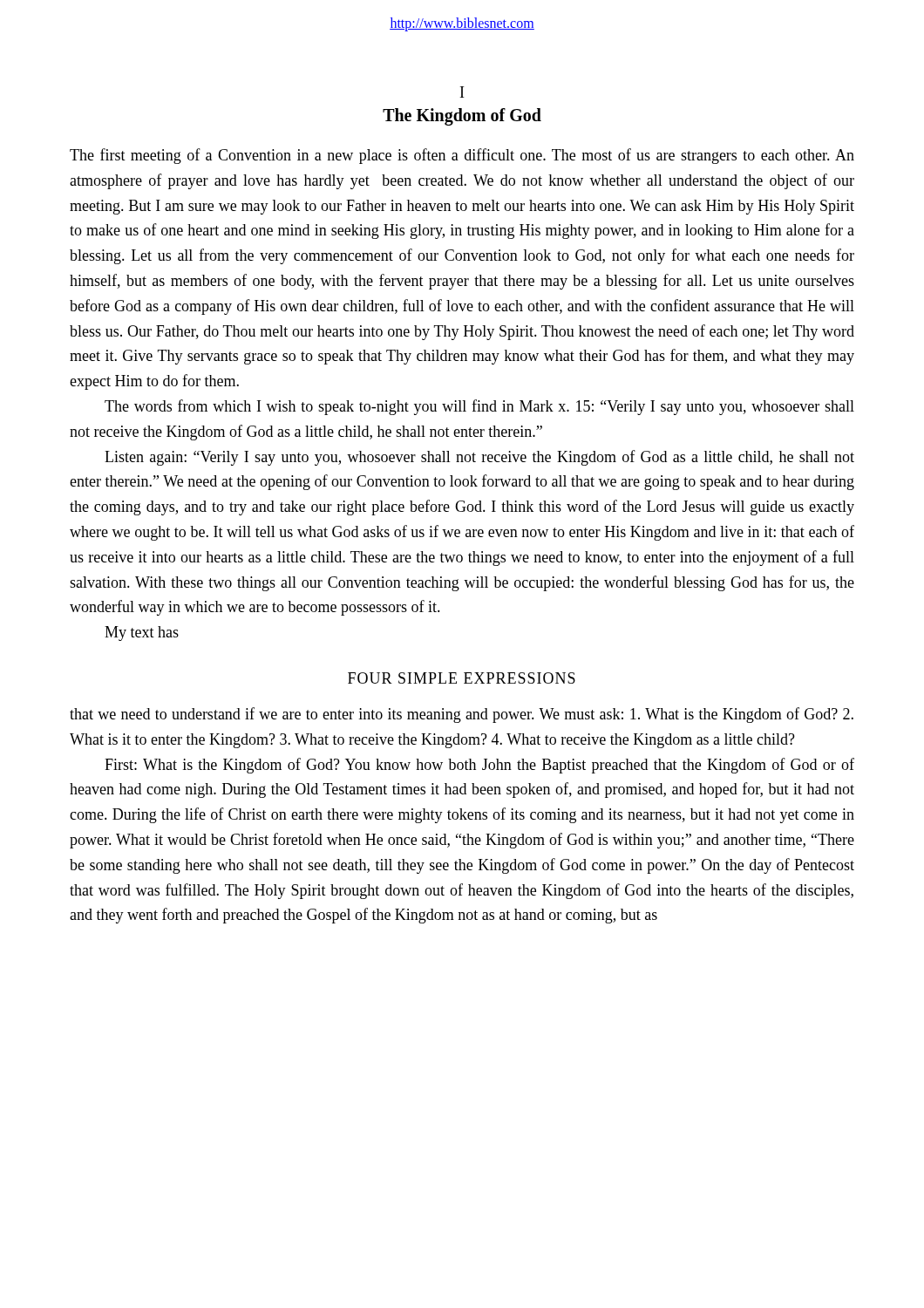The width and height of the screenshot is (924, 1308).
Task: Navigate to the element starting "My text has"
Action: [142, 634]
